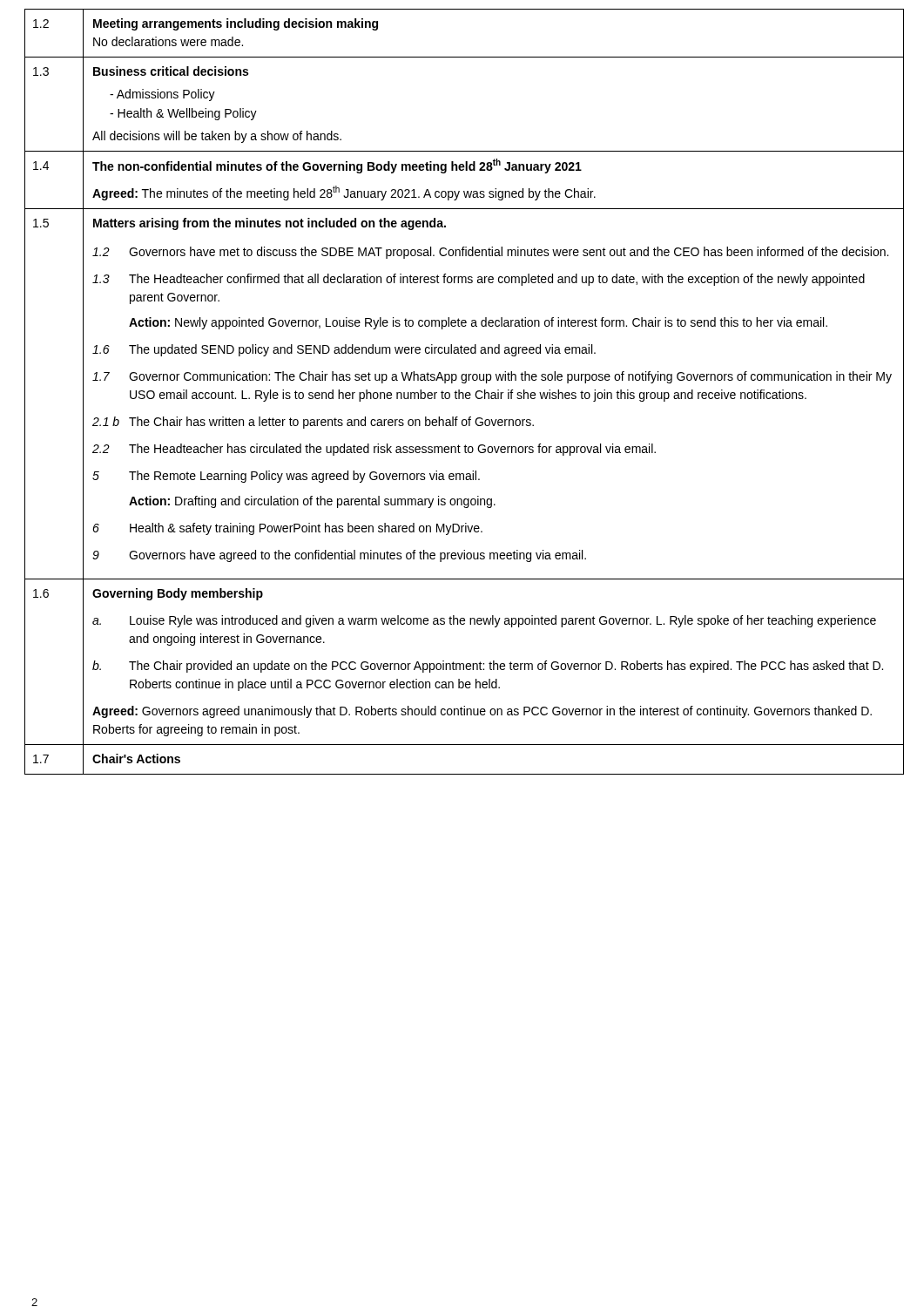Select the text block with the text "Governing Body membership"
This screenshot has width=924, height=1307.
tap(493, 662)
